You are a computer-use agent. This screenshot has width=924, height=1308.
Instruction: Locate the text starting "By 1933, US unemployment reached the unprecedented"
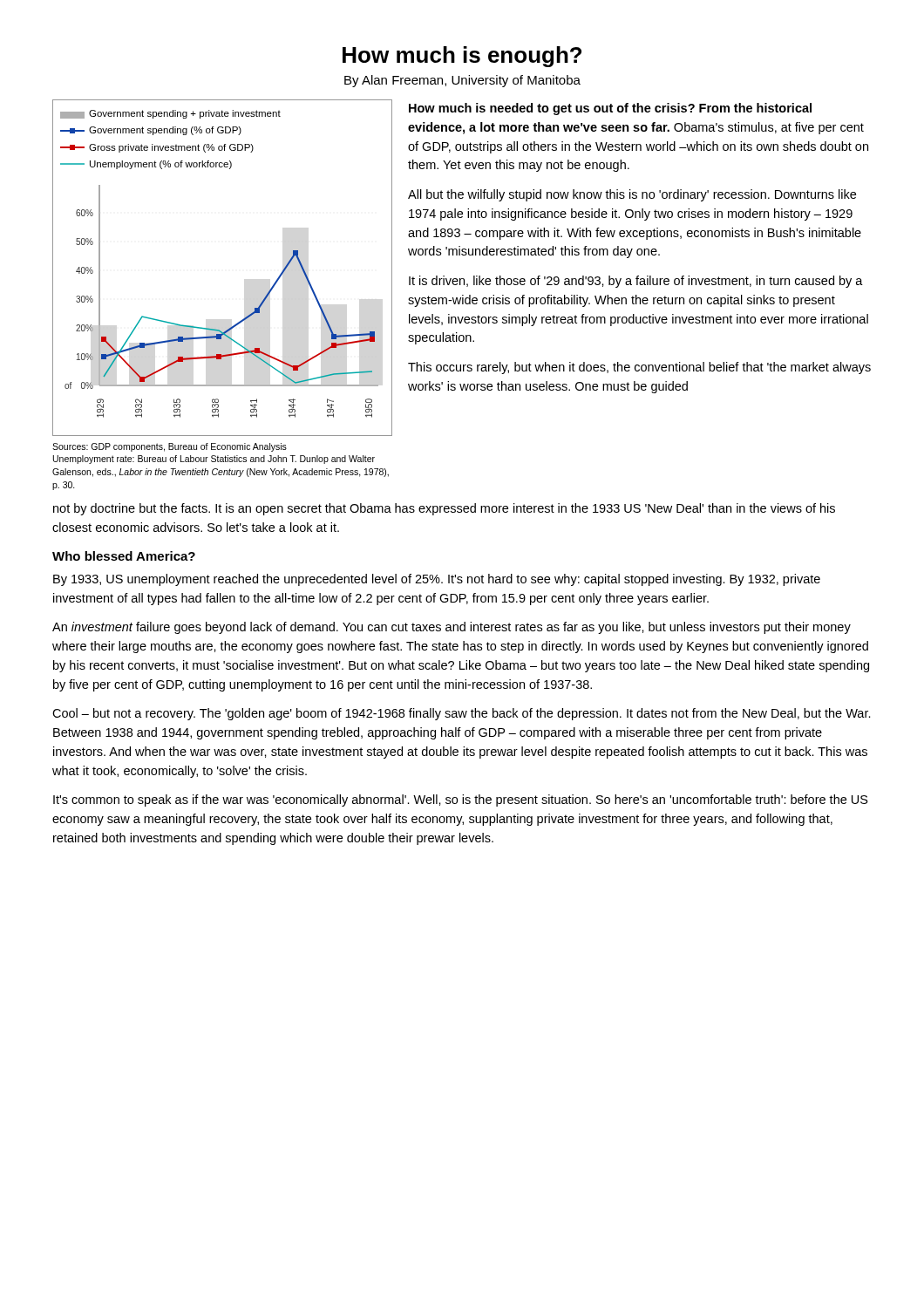coord(436,588)
